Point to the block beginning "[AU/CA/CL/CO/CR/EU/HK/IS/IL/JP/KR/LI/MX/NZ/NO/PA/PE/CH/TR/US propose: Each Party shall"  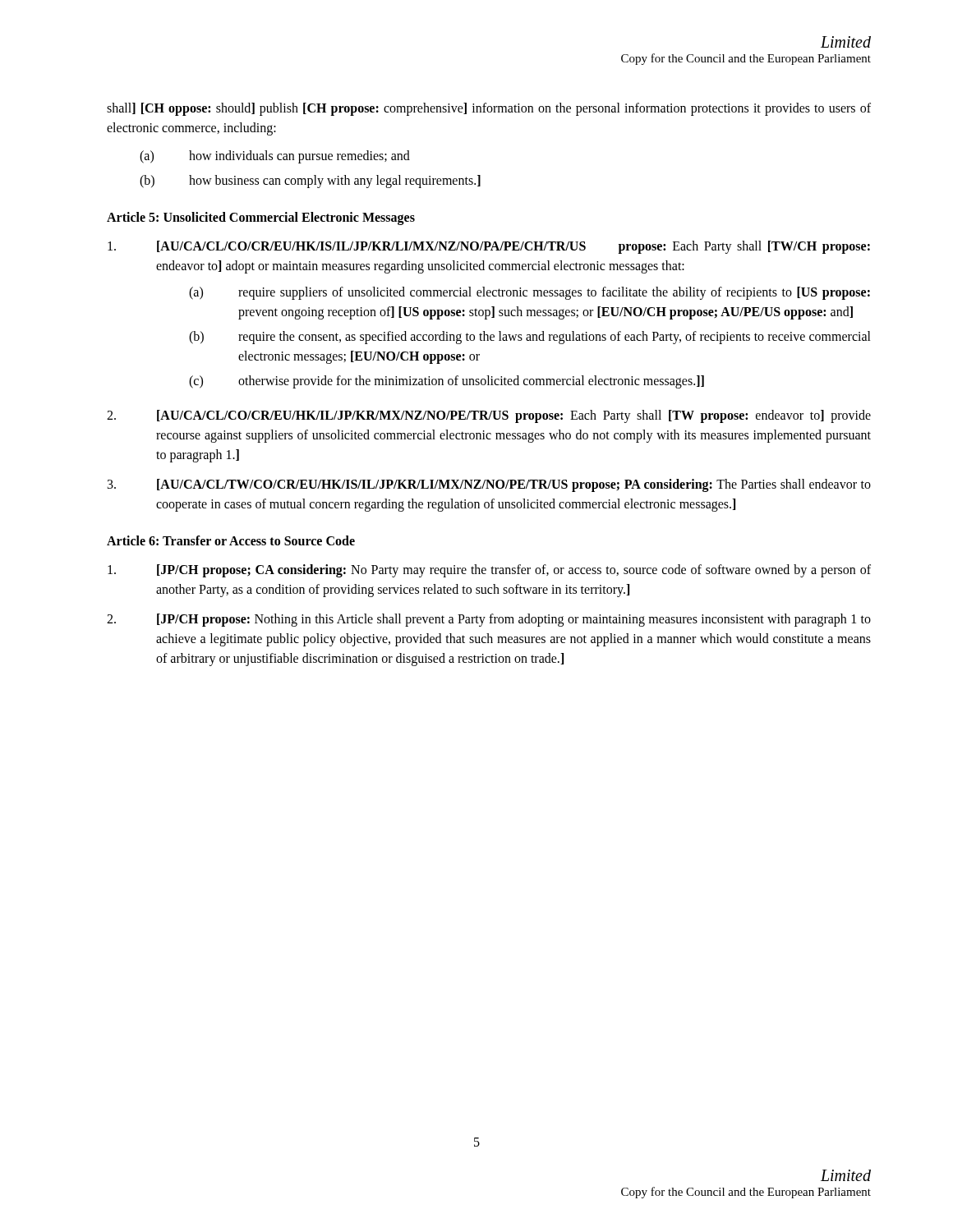point(489,316)
